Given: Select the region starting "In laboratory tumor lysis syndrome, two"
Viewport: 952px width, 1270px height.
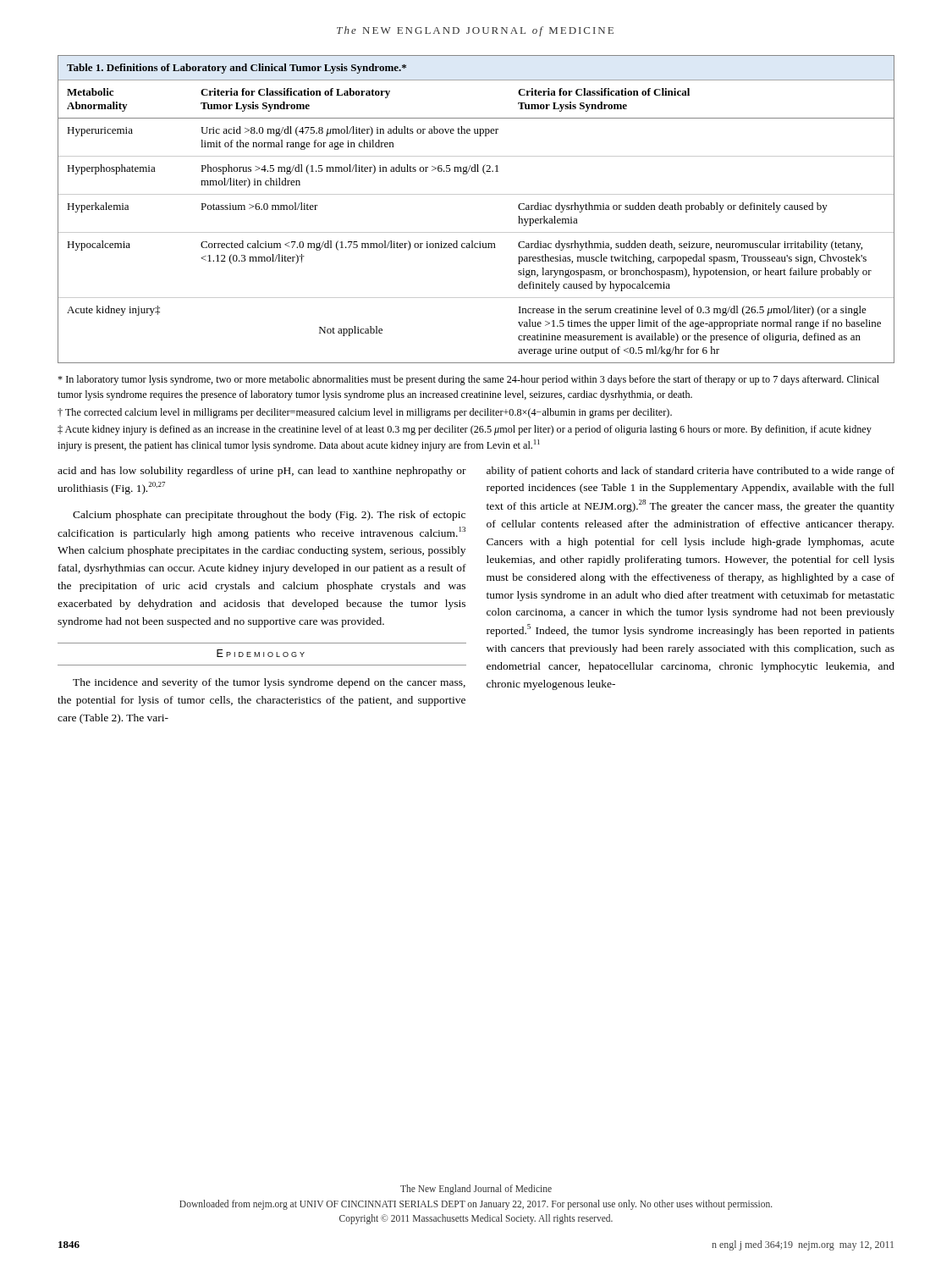Looking at the screenshot, I should tap(468, 387).
